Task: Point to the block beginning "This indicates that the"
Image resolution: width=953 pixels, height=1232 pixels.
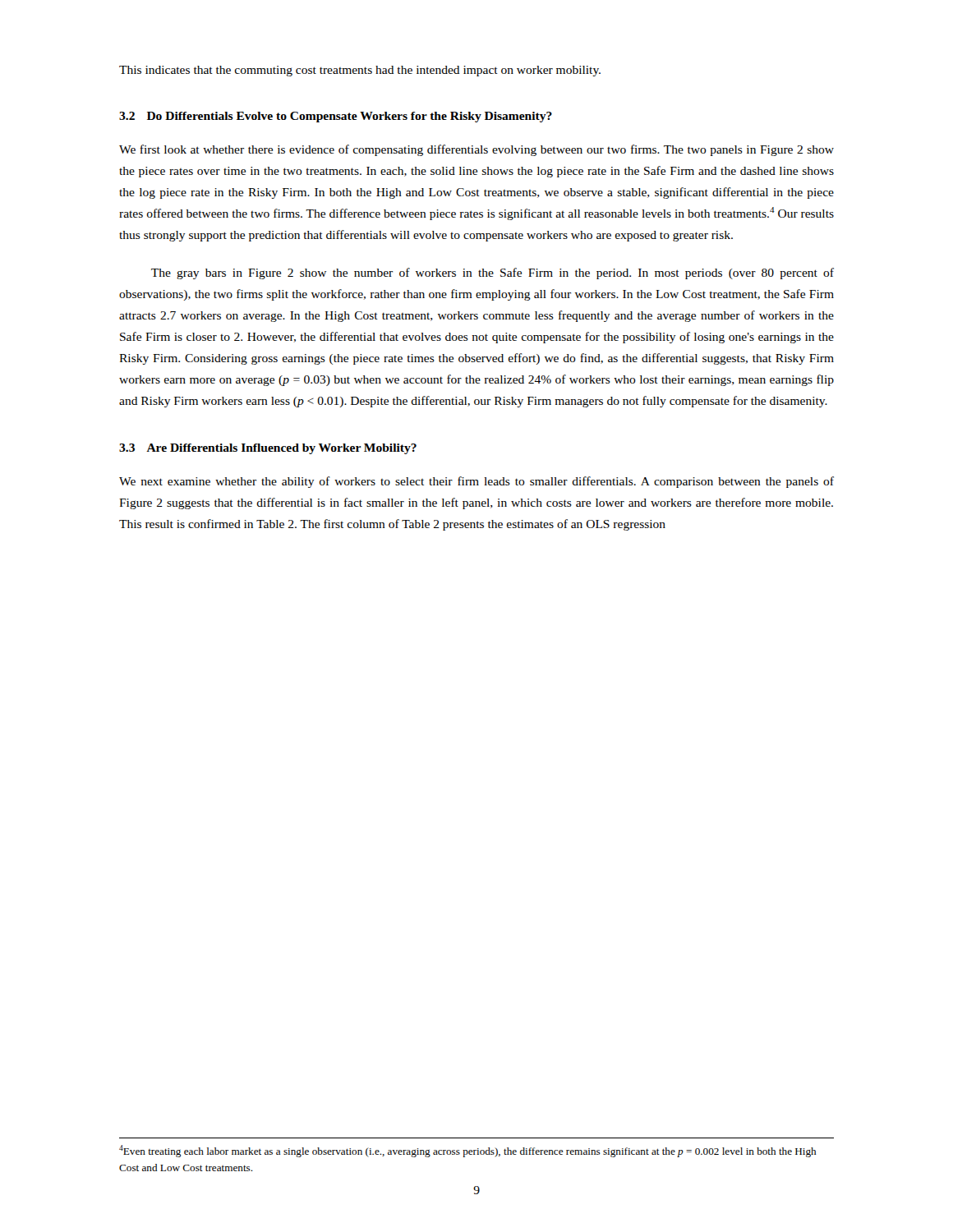Action: click(360, 69)
